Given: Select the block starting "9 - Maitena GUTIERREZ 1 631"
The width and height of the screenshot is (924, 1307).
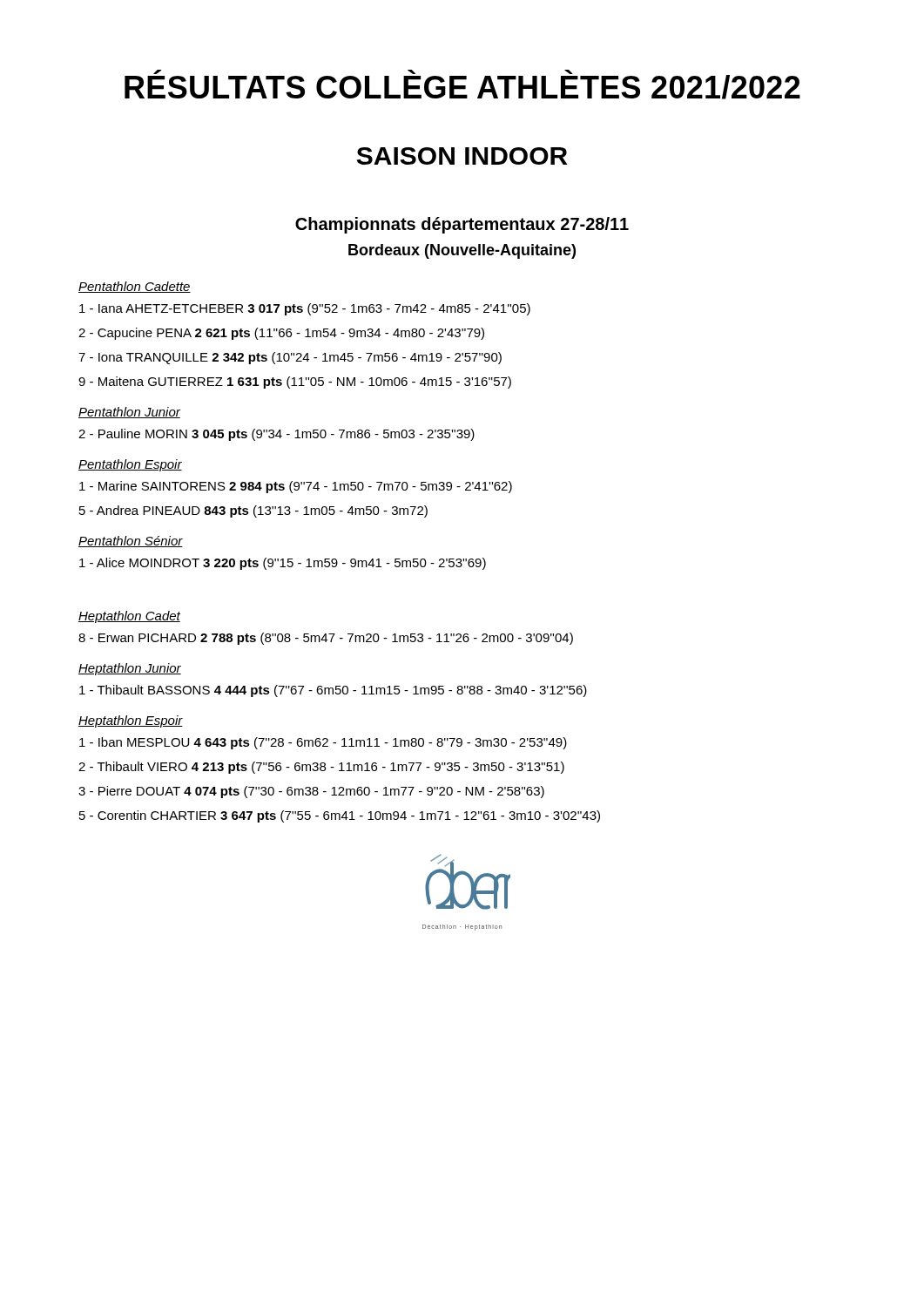Looking at the screenshot, I should [x=295, y=381].
